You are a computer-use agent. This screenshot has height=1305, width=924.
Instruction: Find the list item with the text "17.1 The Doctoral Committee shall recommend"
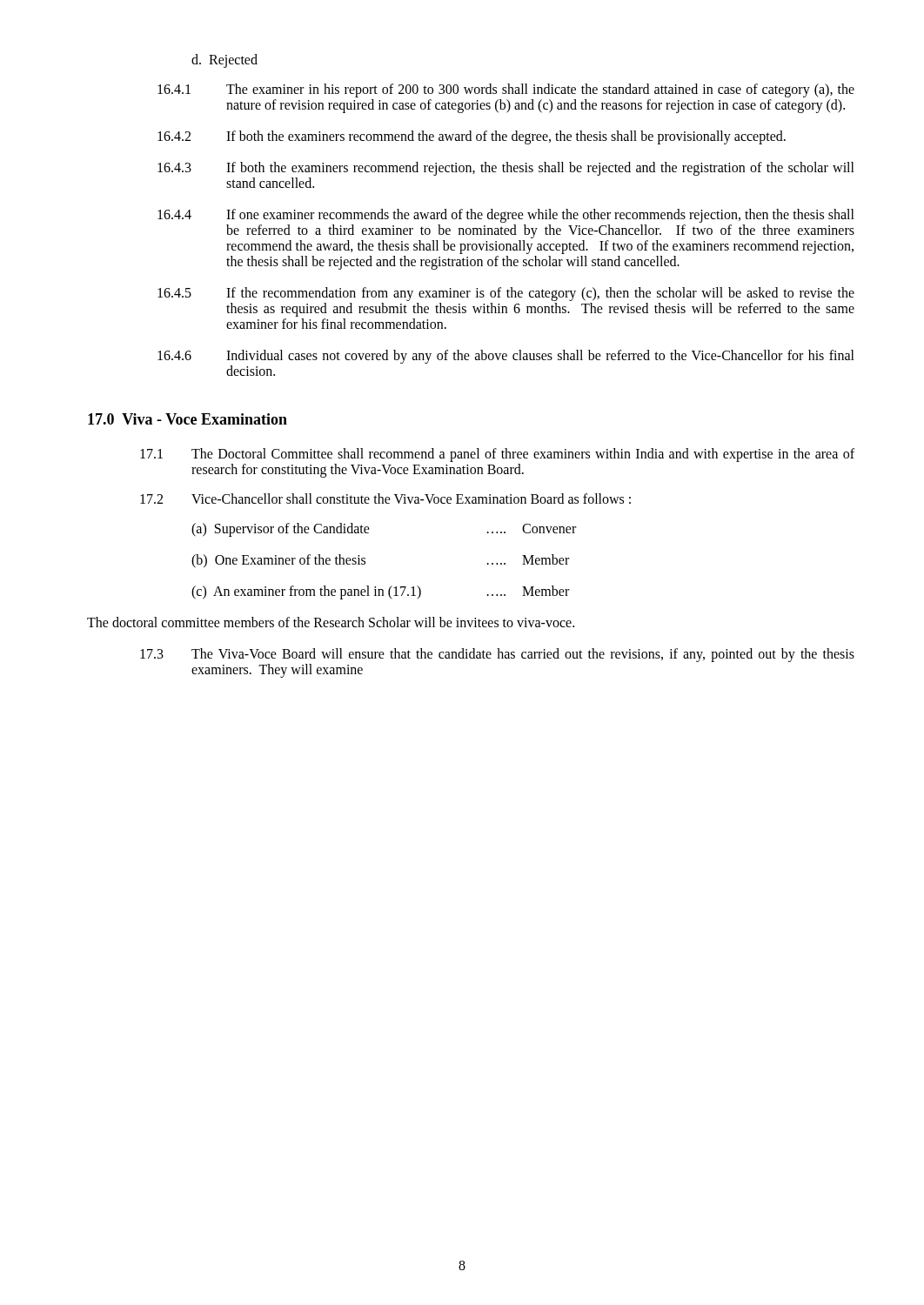[497, 462]
